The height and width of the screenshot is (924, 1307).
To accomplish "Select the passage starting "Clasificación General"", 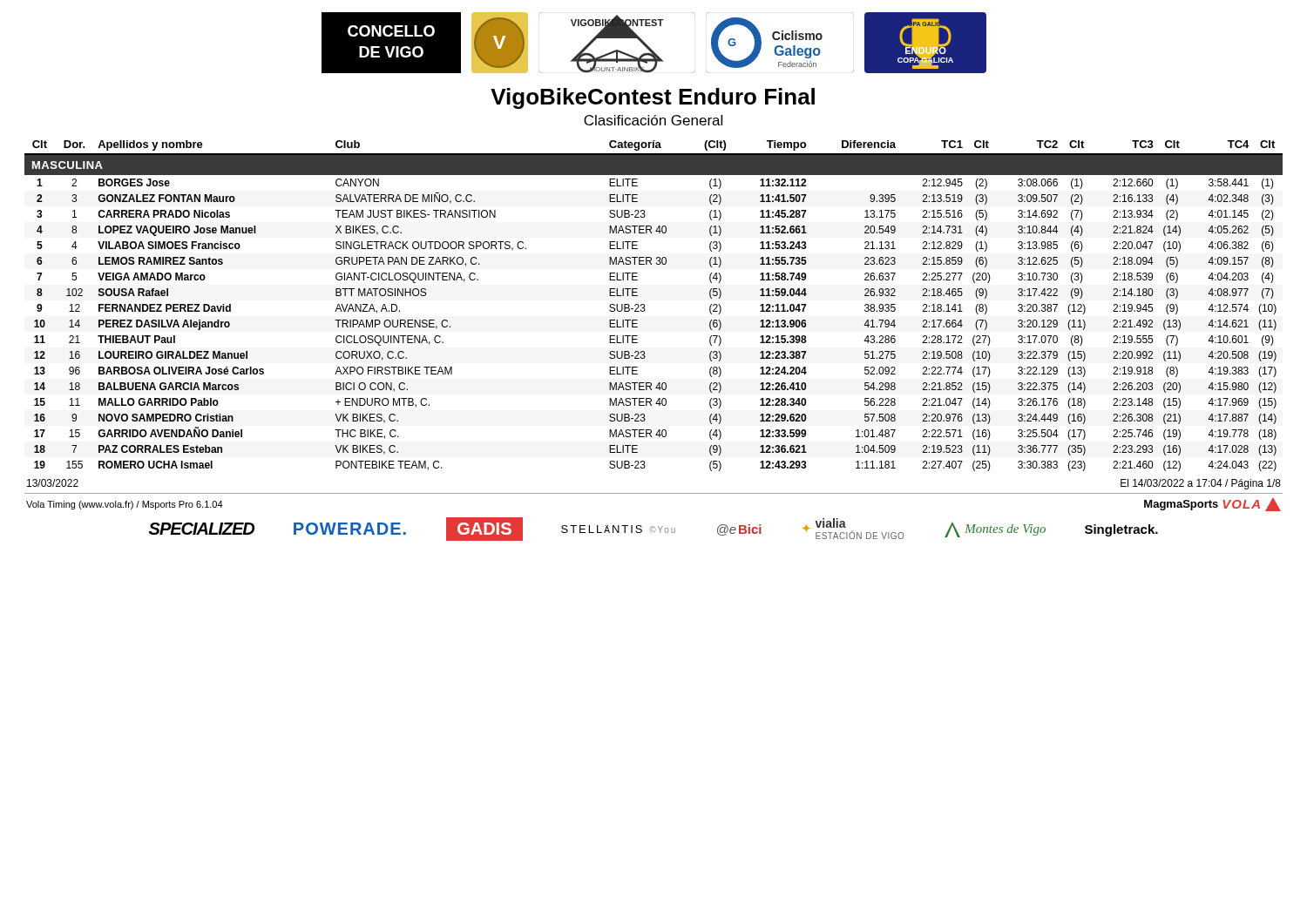I will tap(653, 121).
